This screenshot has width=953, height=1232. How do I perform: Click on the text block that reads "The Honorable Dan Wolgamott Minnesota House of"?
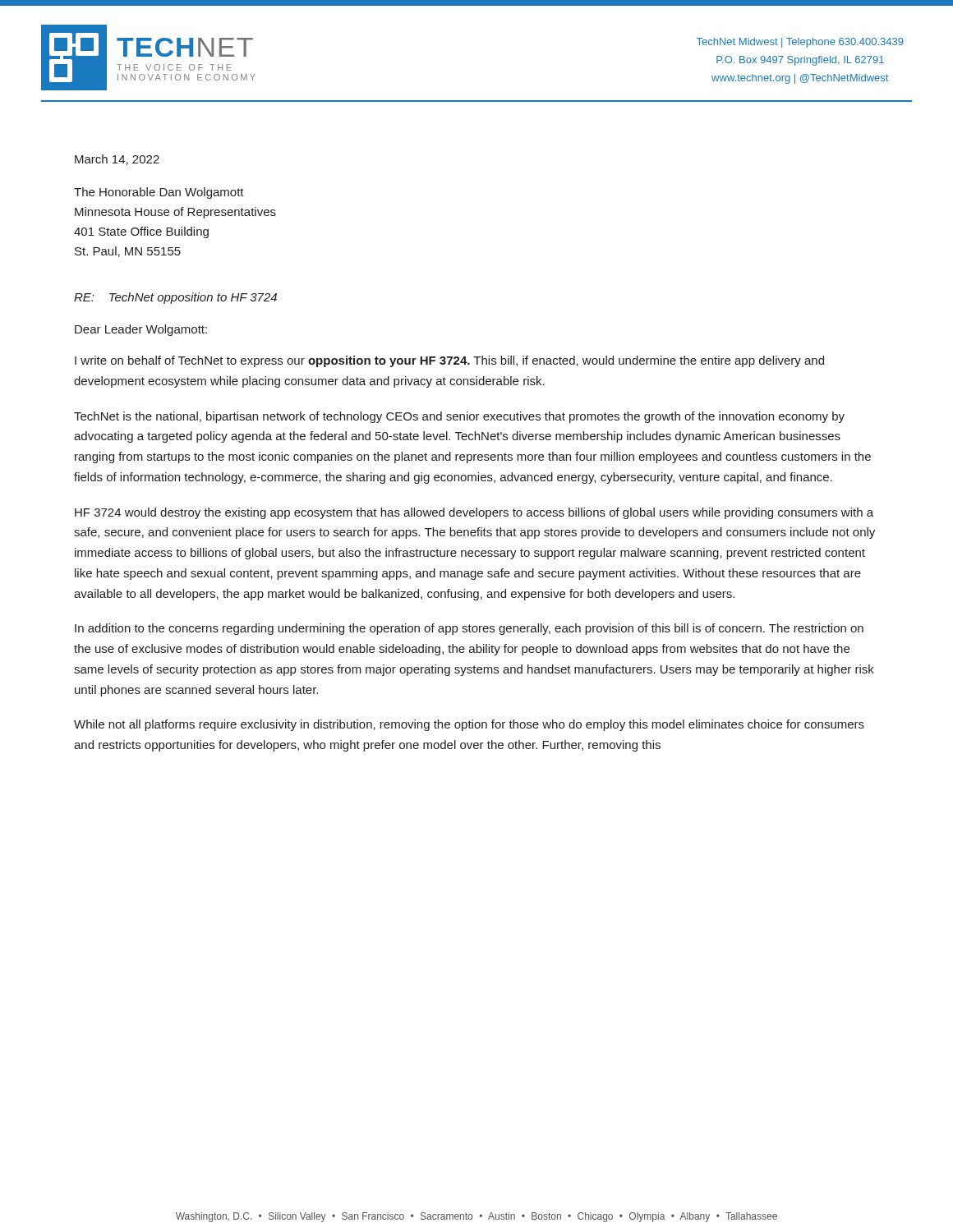point(175,221)
